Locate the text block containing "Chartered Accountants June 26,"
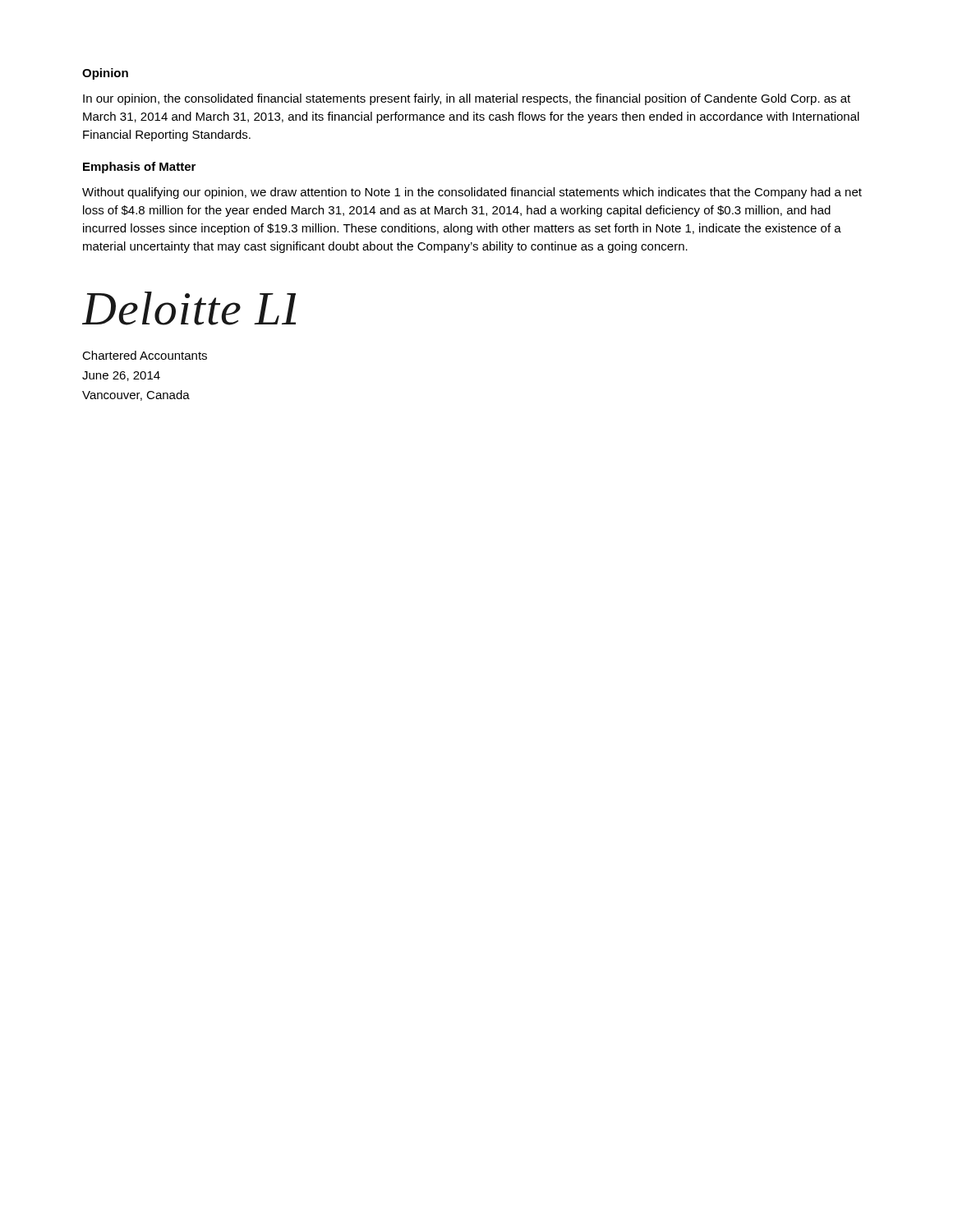 145,375
